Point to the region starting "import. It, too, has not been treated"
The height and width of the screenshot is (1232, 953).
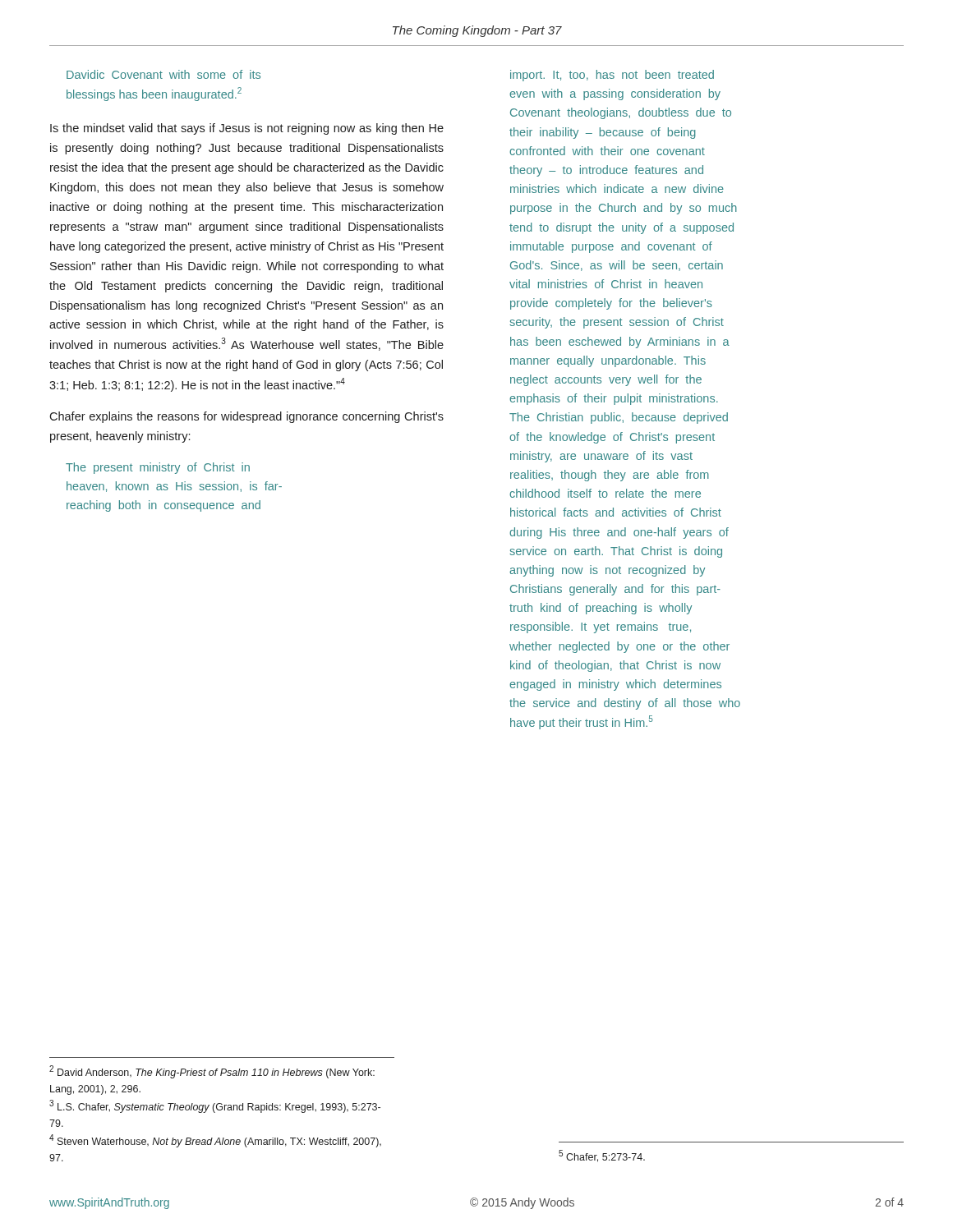click(625, 399)
